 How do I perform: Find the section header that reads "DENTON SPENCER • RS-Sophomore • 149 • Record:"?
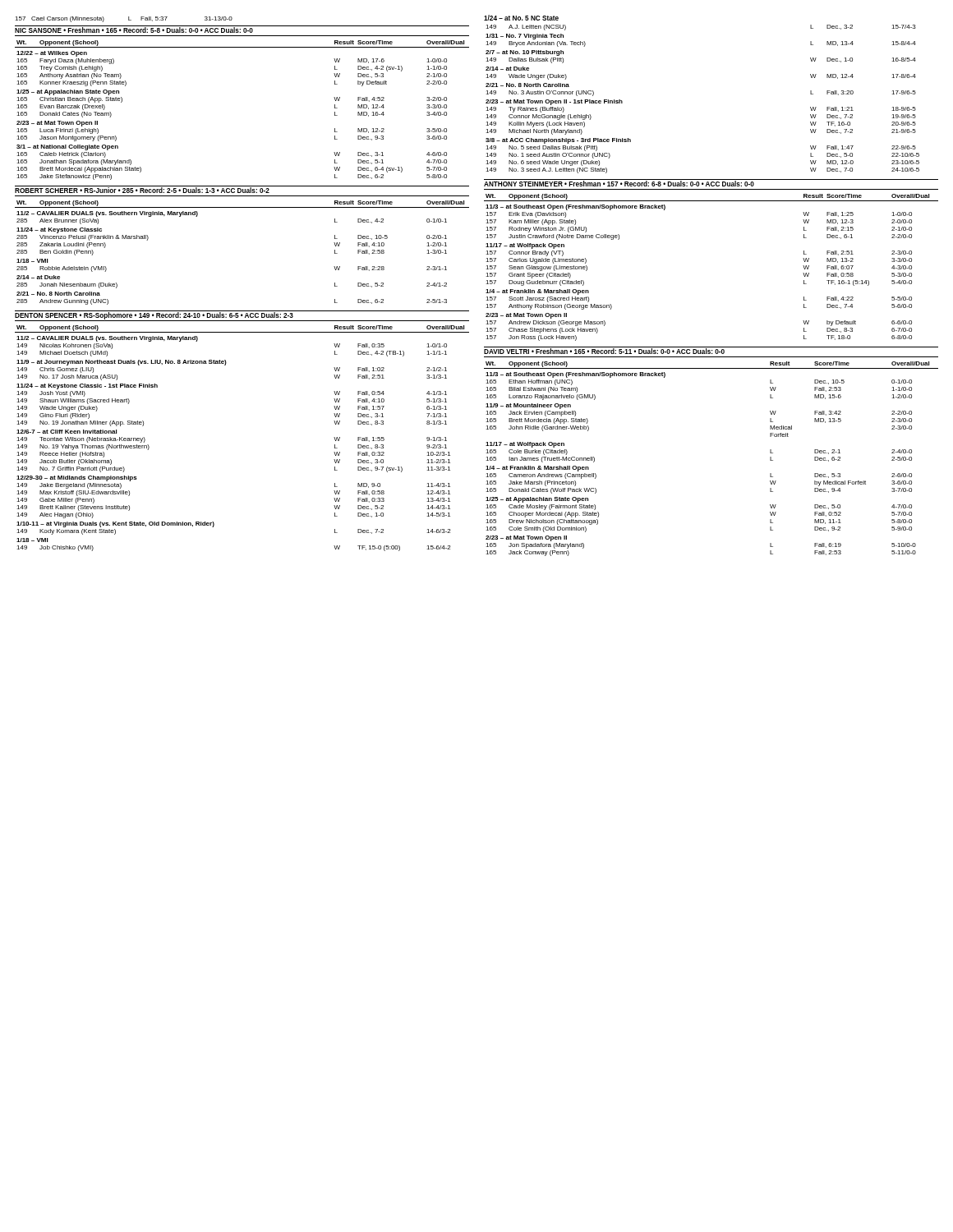pos(154,316)
